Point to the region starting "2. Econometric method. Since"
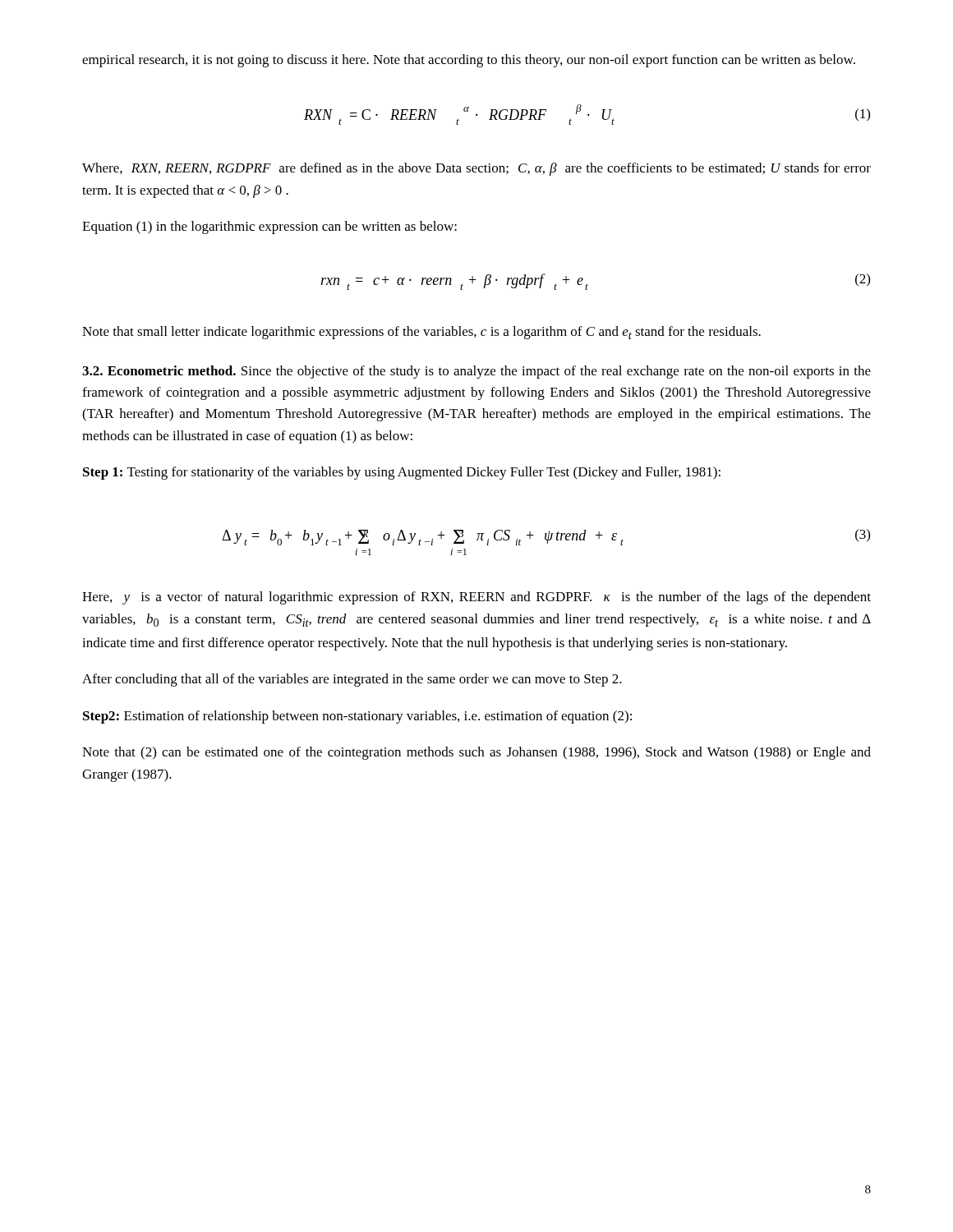953x1232 pixels. click(x=476, y=404)
